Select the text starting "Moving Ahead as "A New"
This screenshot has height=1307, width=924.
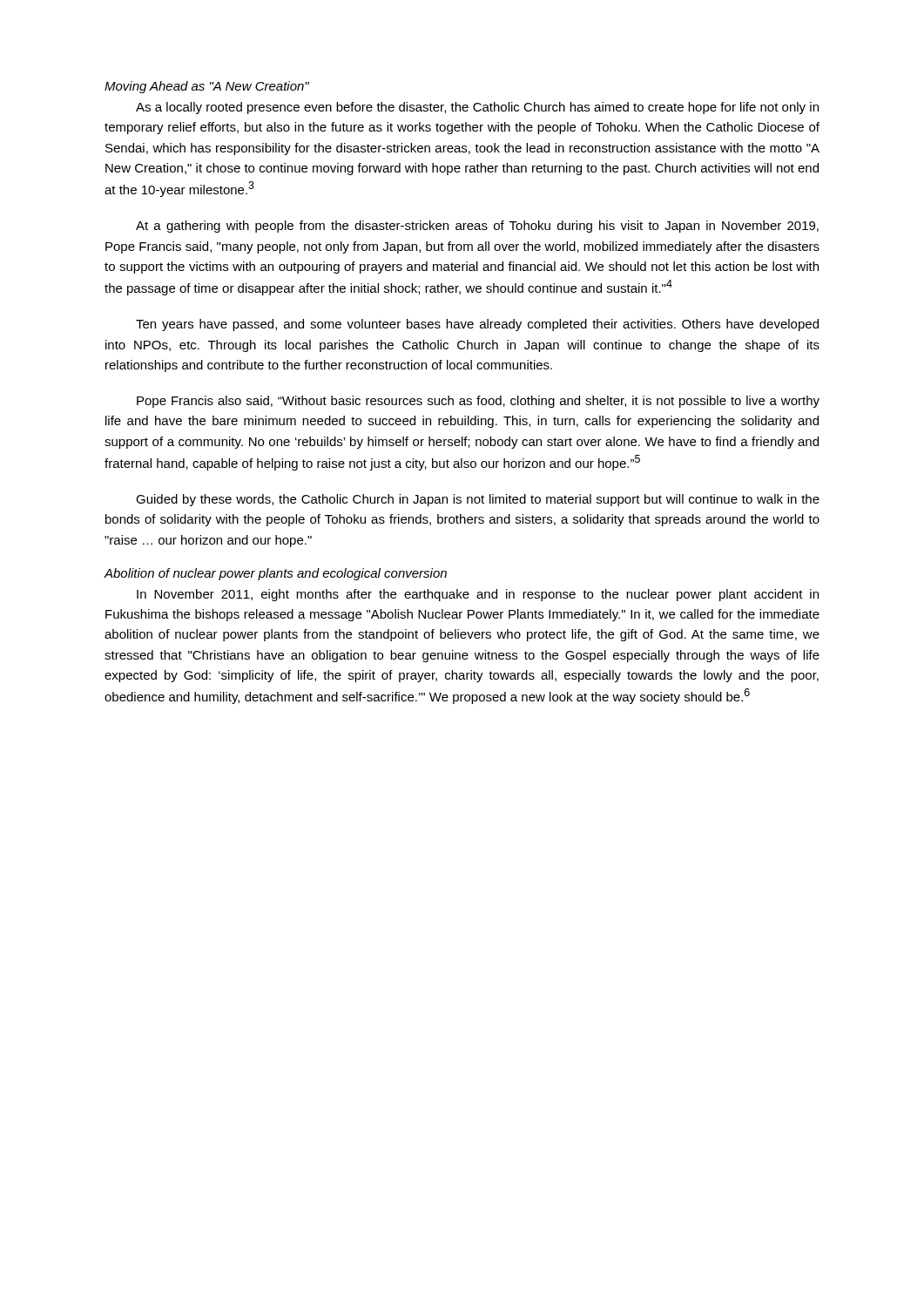tap(207, 86)
